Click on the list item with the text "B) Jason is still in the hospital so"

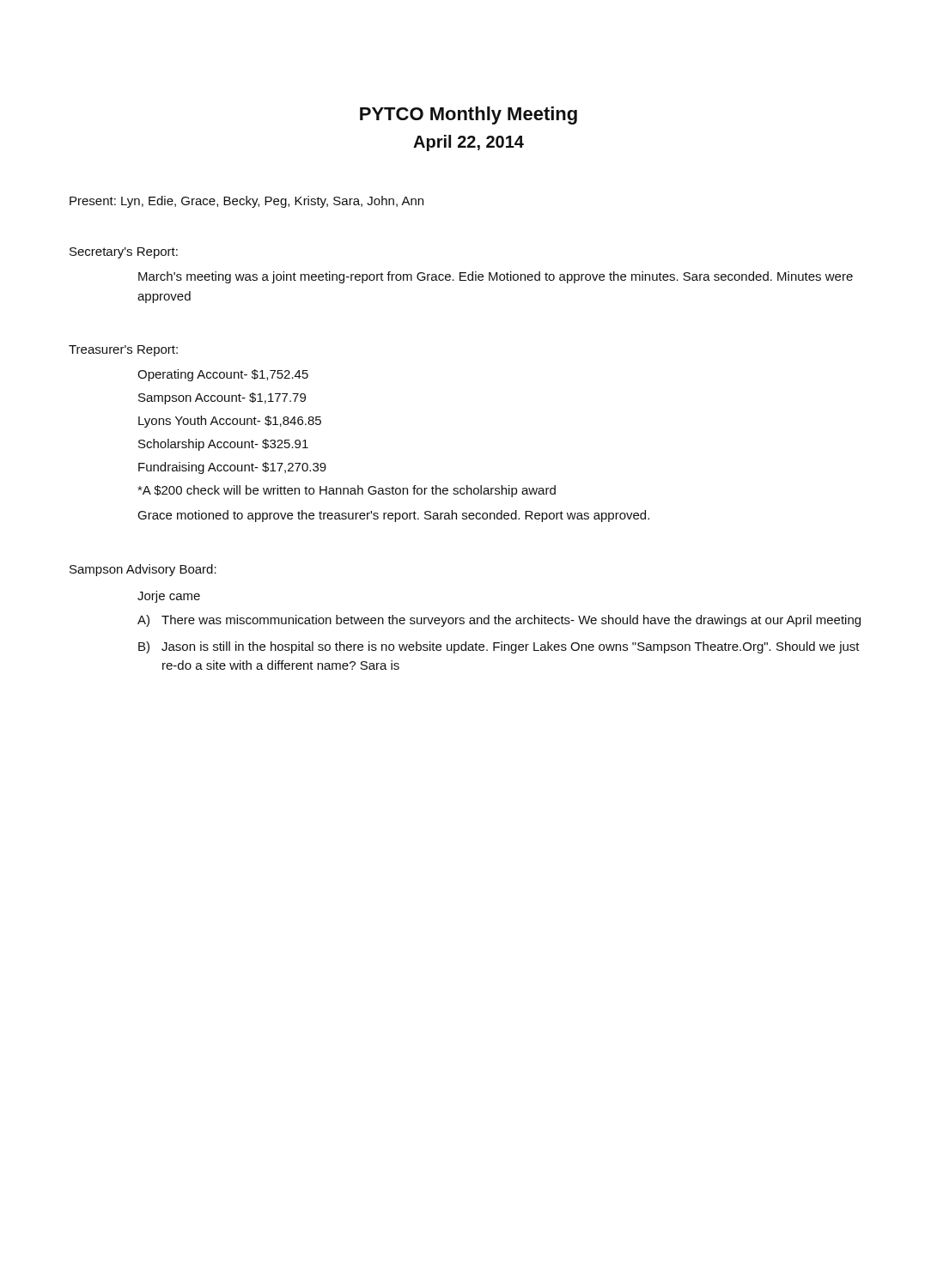pyautogui.click(x=503, y=656)
